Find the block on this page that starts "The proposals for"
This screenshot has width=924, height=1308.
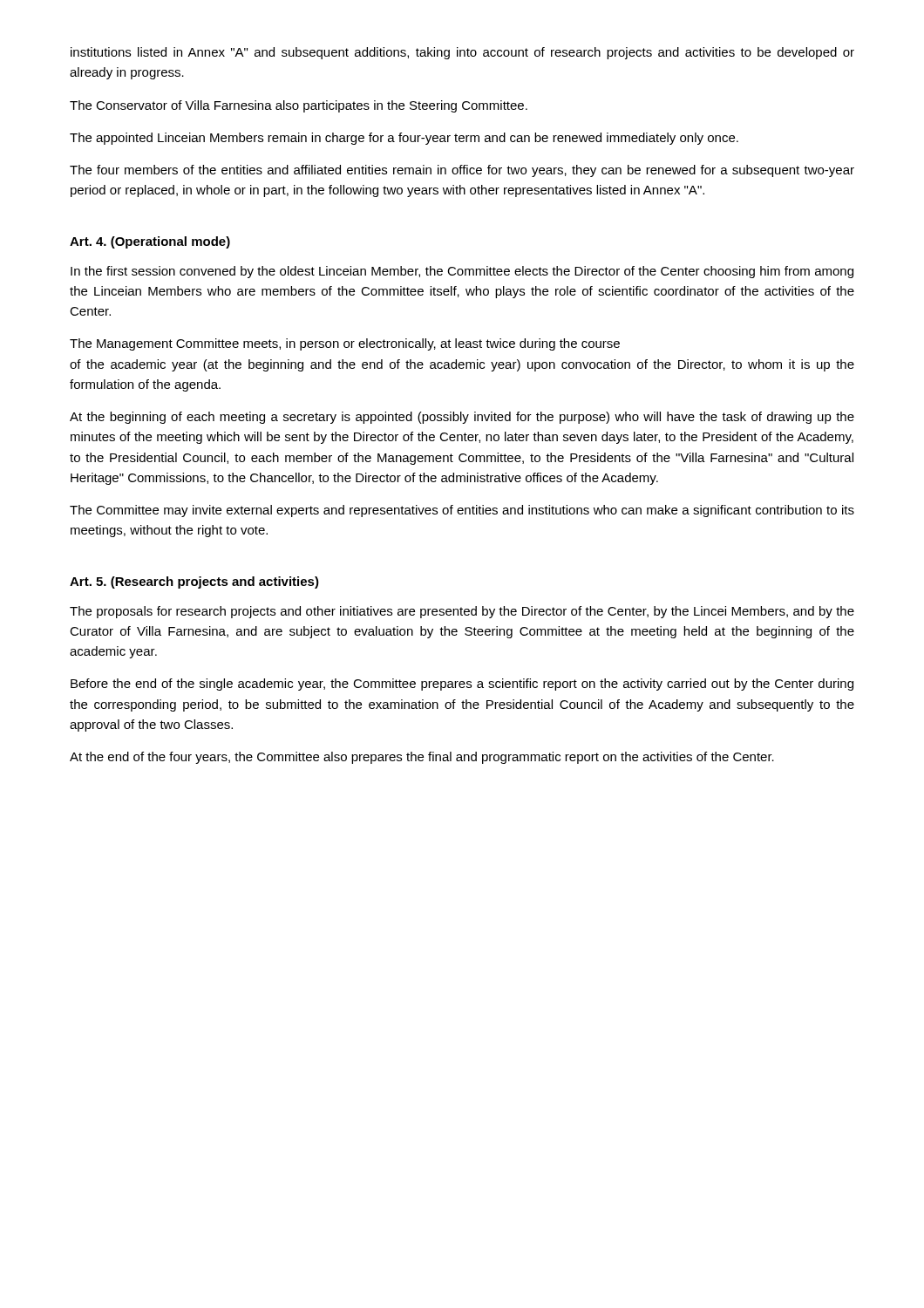462,631
